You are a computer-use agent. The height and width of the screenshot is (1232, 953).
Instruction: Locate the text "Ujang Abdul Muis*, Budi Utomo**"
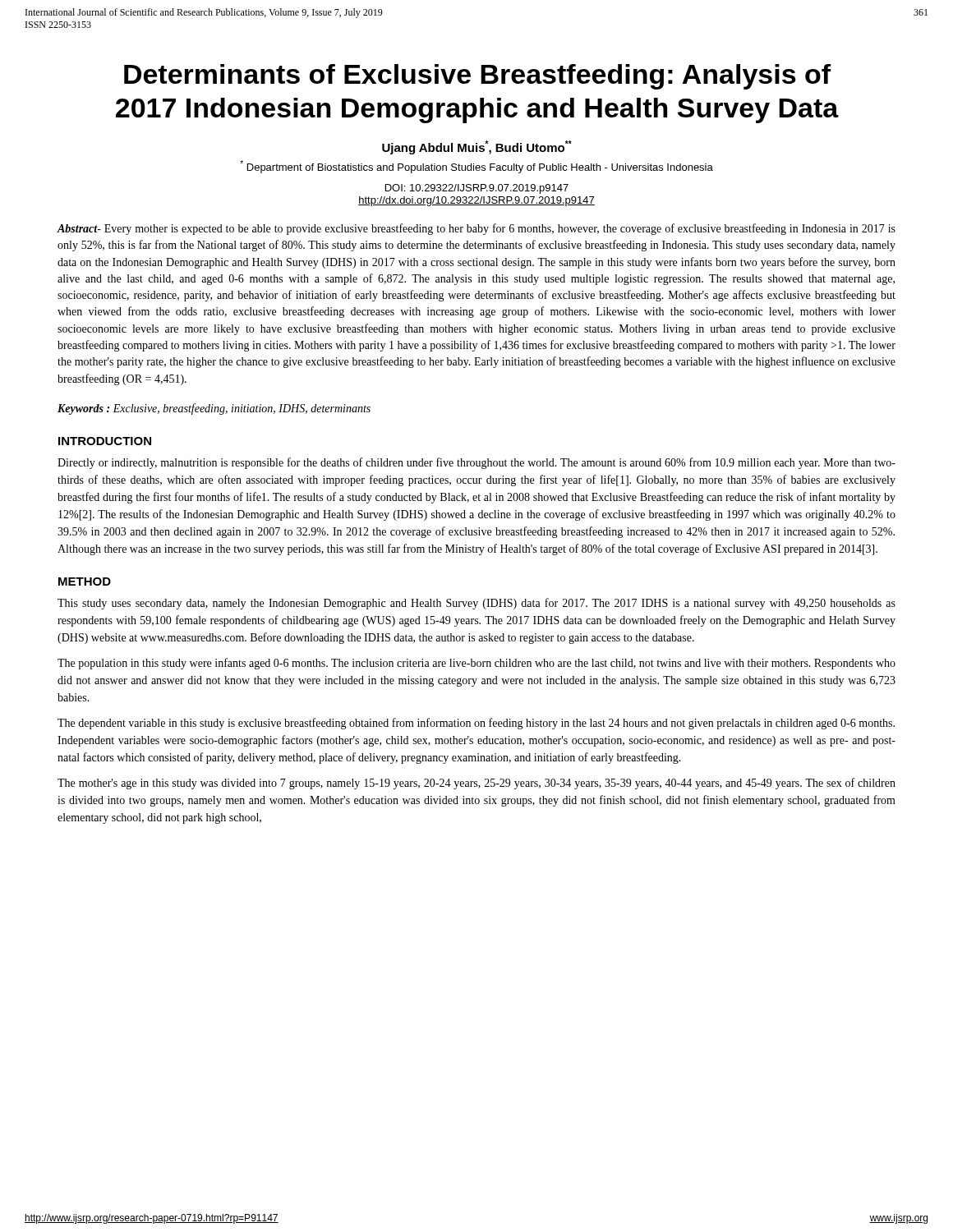476,147
